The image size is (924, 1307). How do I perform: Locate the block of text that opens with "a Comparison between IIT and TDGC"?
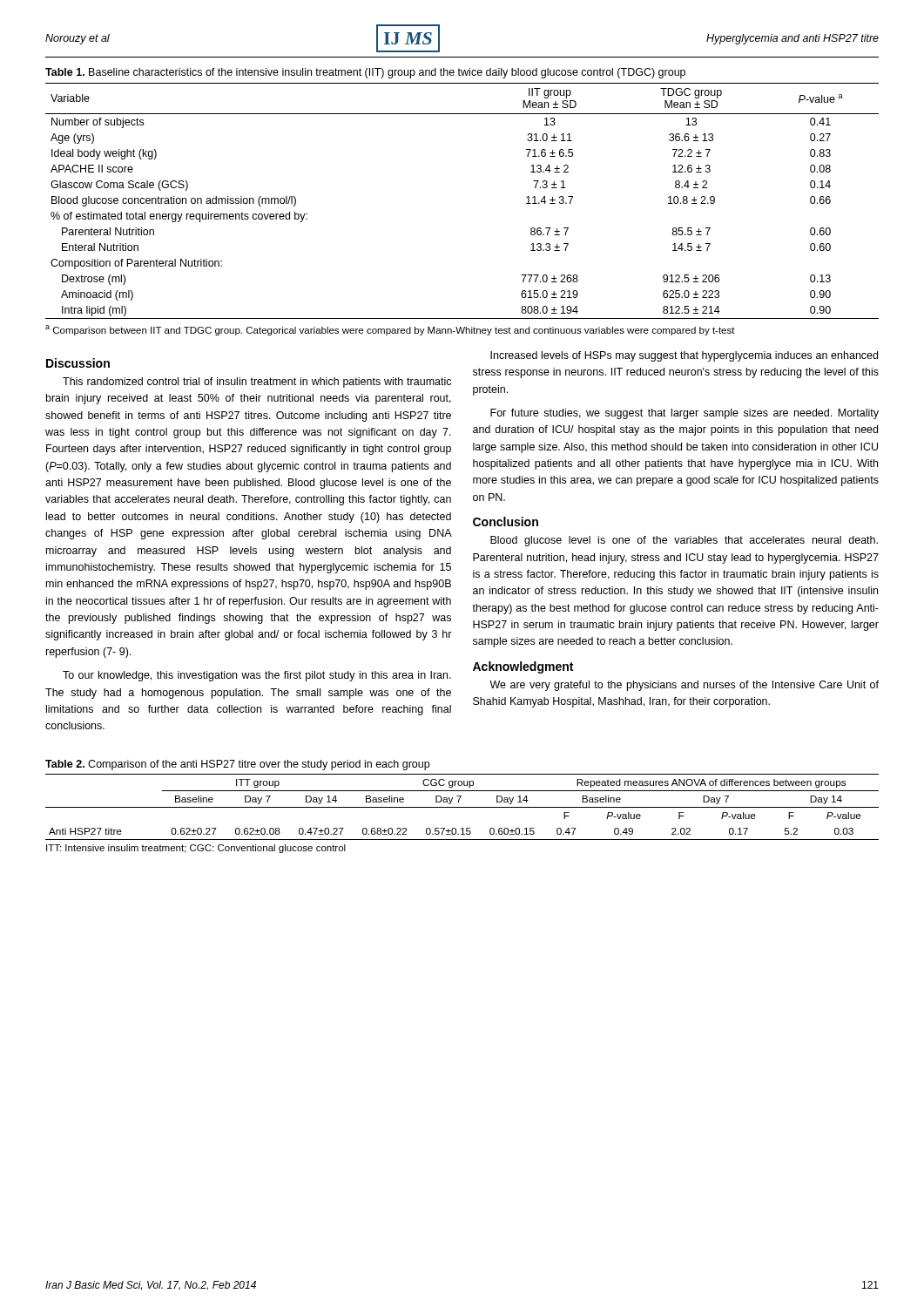[x=390, y=329]
